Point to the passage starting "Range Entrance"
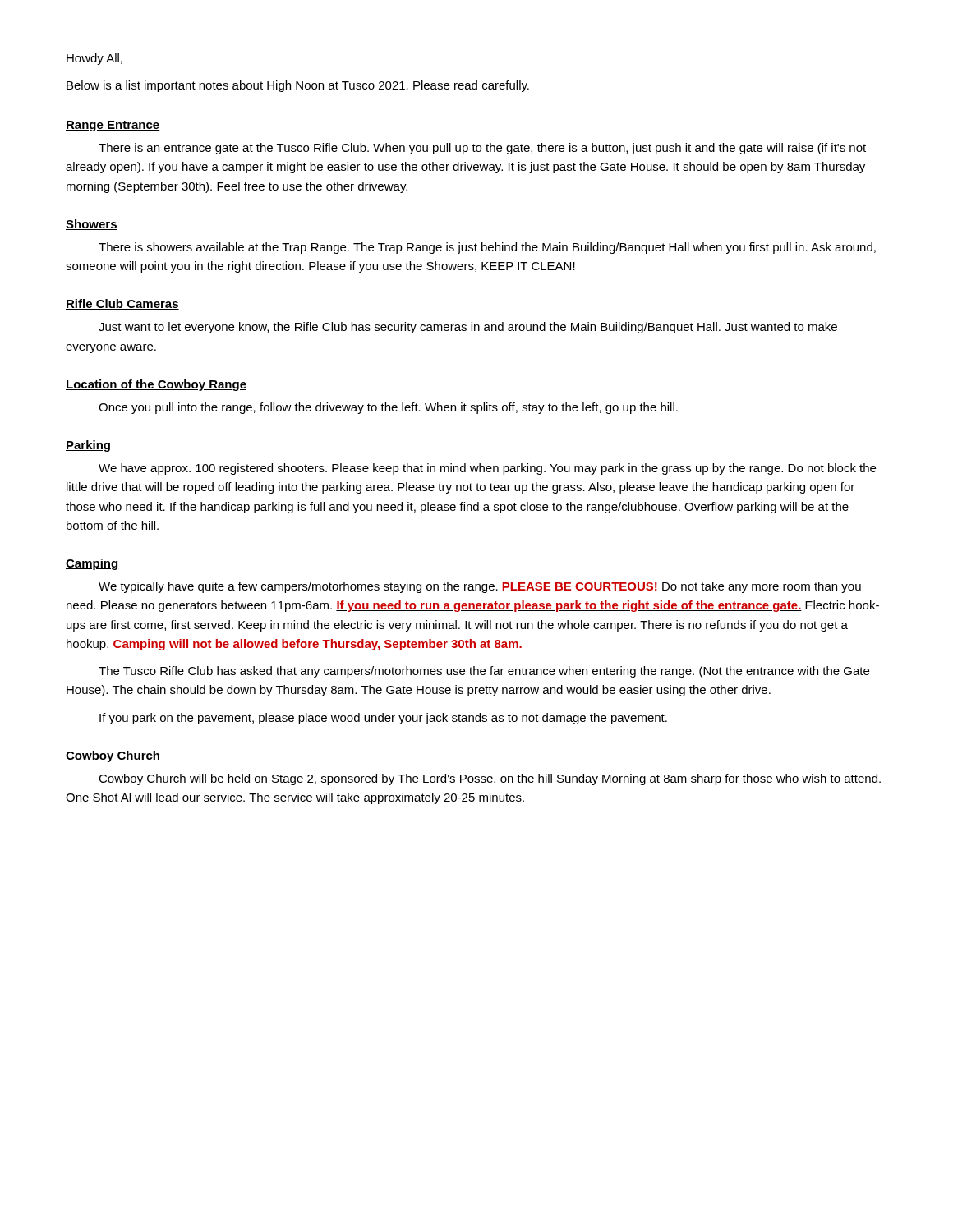Viewport: 953px width, 1232px height. [113, 124]
